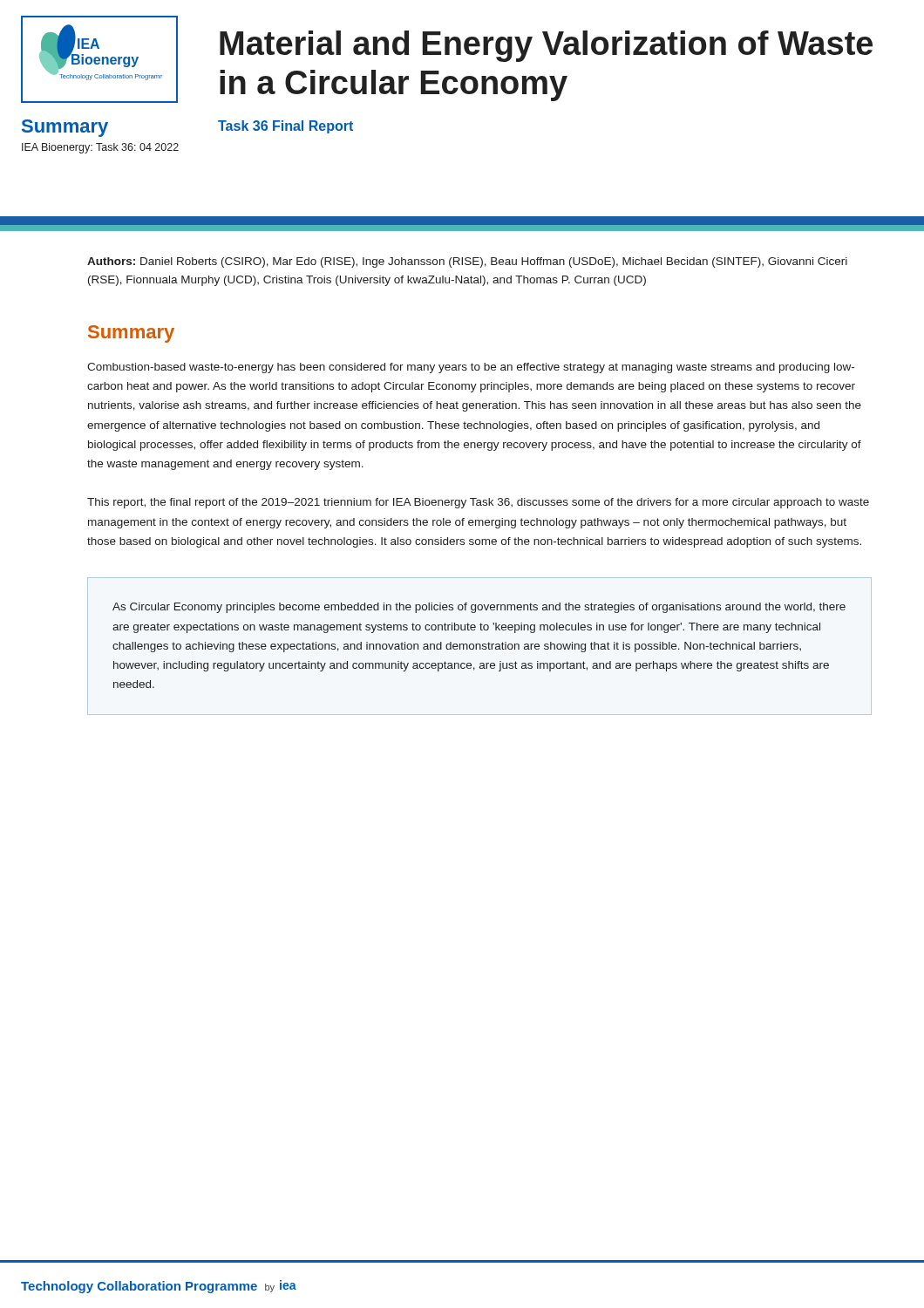Image resolution: width=924 pixels, height=1308 pixels.
Task: Select the text starting "Task 36 Final Report"
Action: coord(286,126)
